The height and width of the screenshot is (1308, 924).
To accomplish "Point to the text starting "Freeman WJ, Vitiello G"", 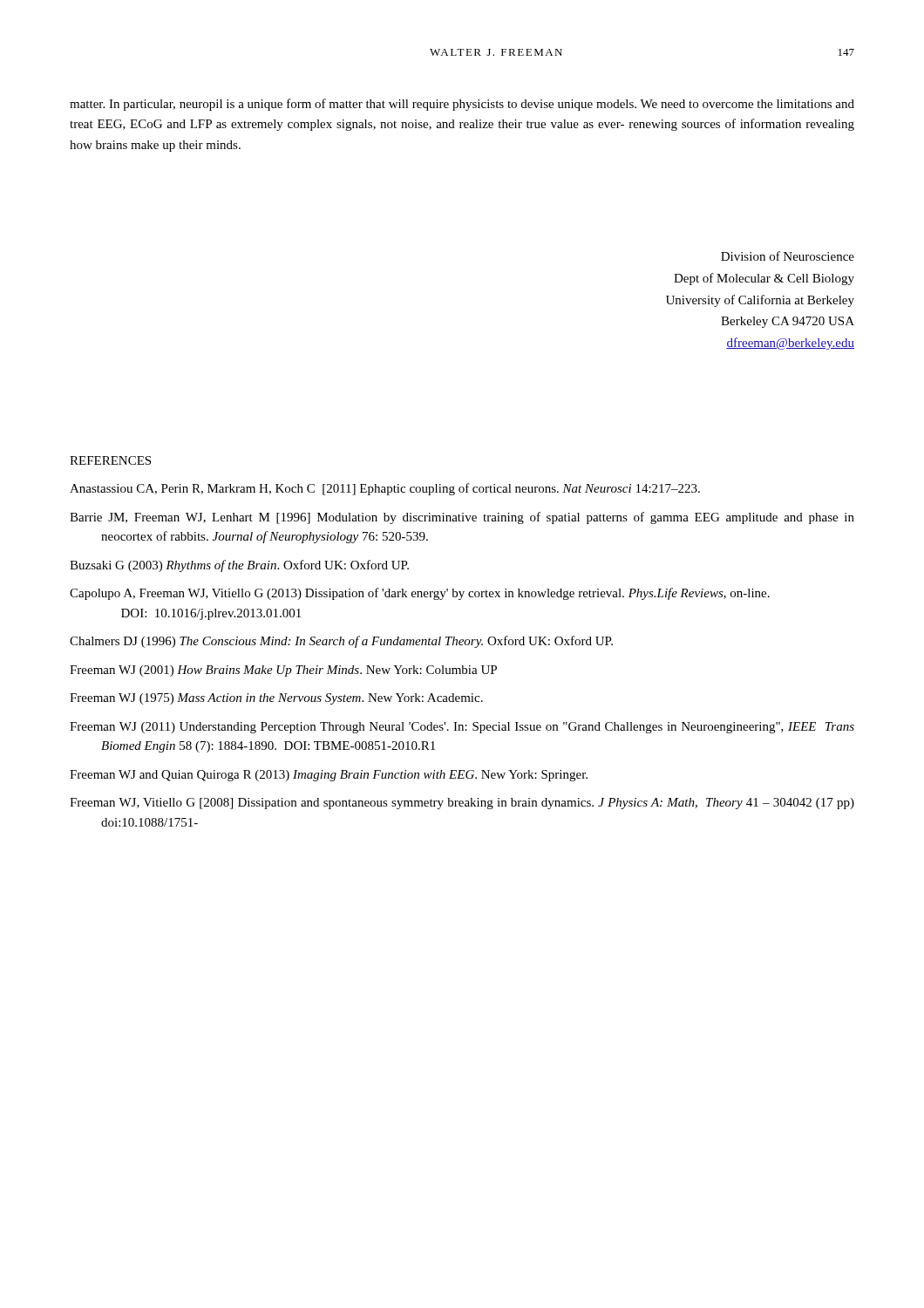I will tap(462, 812).
